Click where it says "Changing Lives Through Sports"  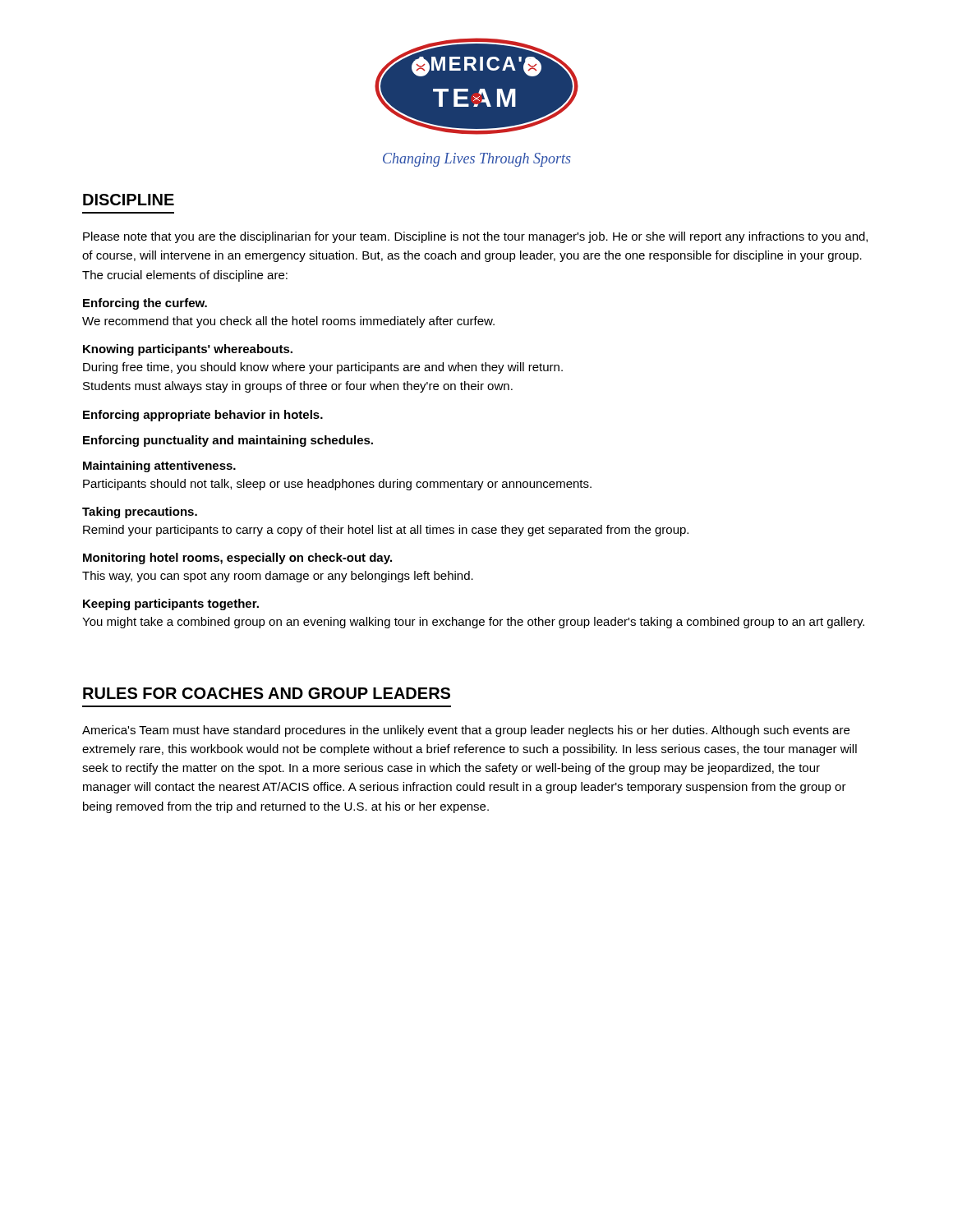click(x=476, y=158)
